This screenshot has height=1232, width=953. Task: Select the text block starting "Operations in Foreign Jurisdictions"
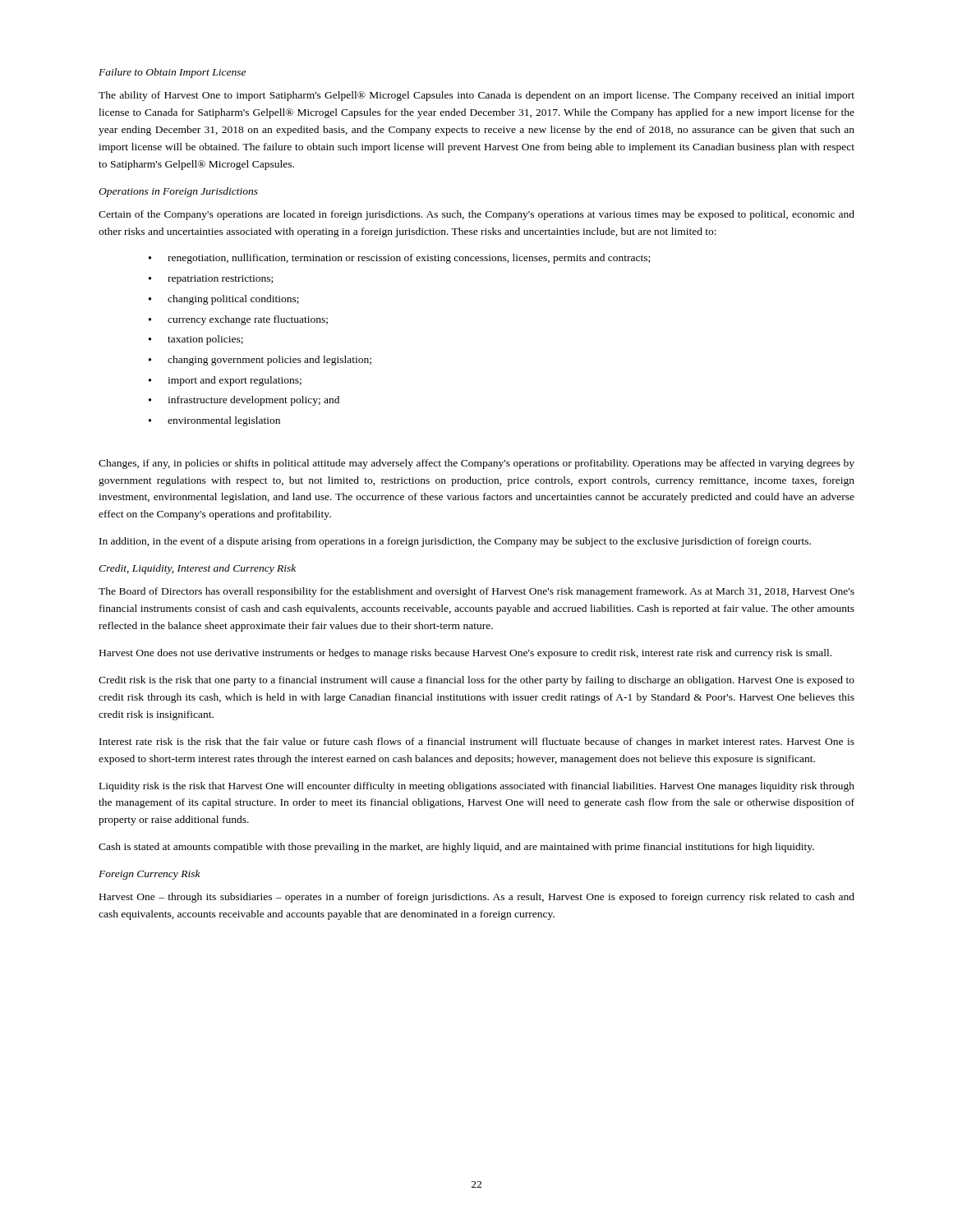[178, 191]
